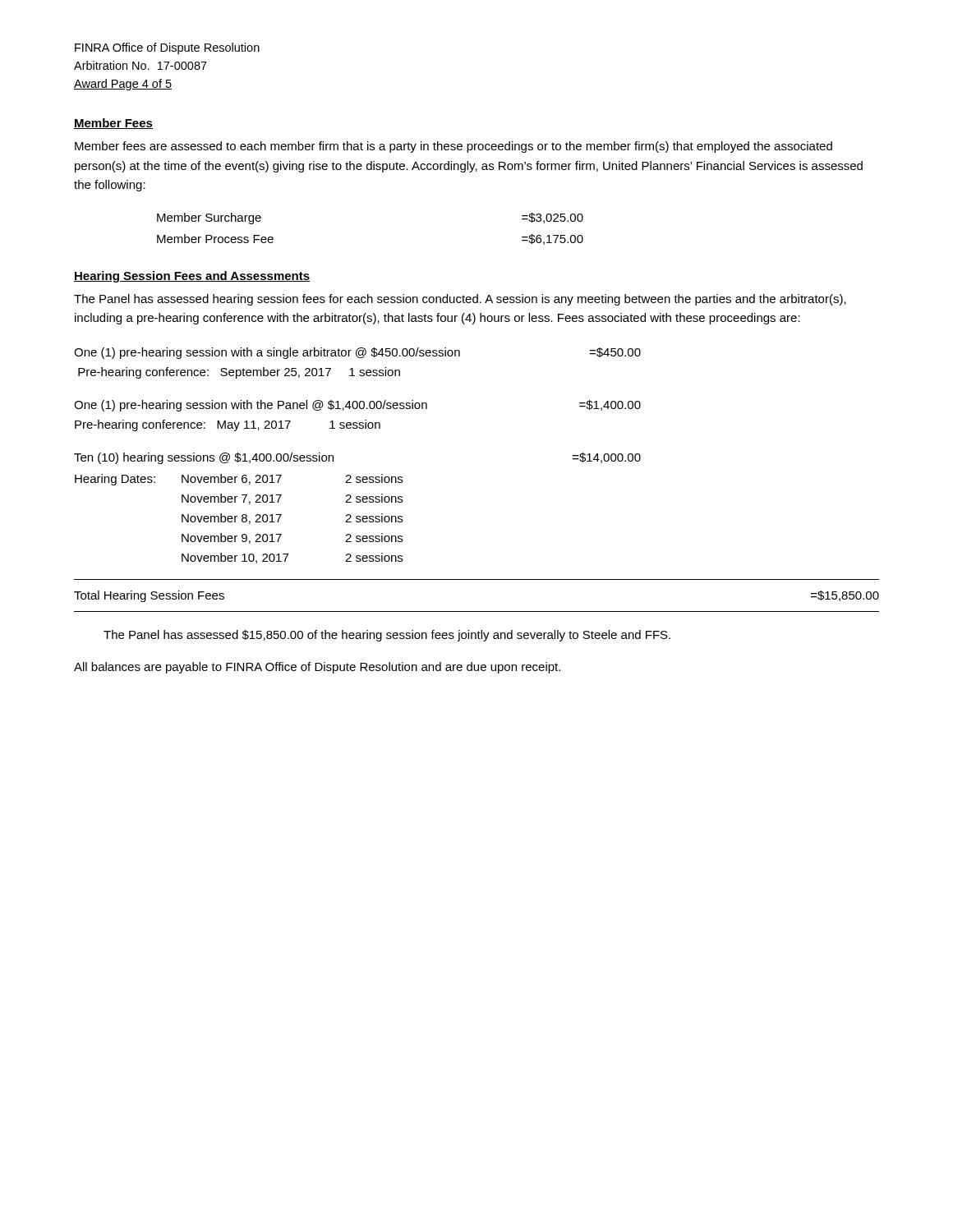This screenshot has width=953, height=1232.
Task: Click on the table containing "Member Surcharge =$3,025.00 Member"
Action: pyautogui.click(x=518, y=228)
